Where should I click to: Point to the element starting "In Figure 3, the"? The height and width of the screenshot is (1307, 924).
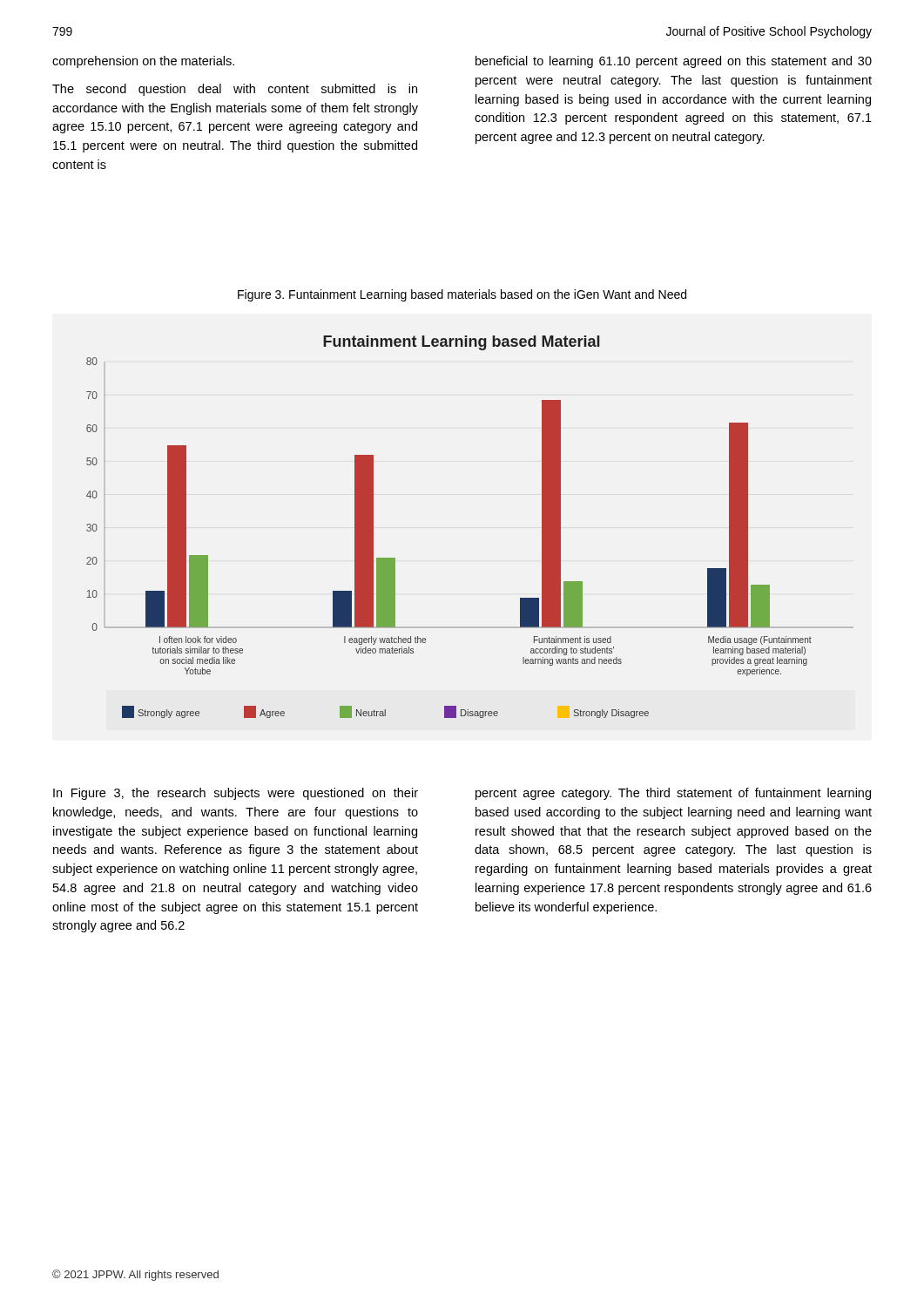coord(235,860)
